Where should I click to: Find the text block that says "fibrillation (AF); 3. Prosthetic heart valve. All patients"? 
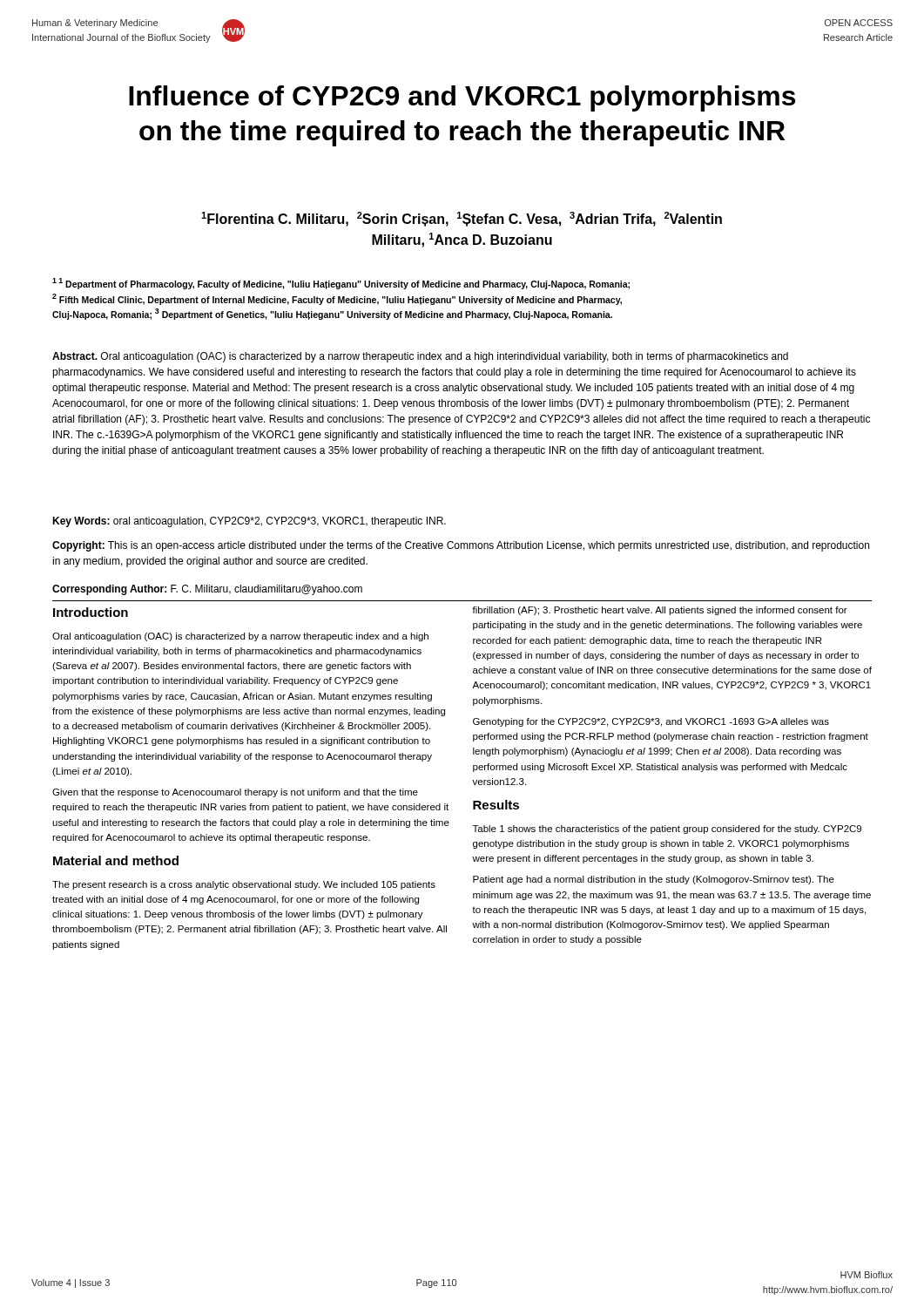672,696
